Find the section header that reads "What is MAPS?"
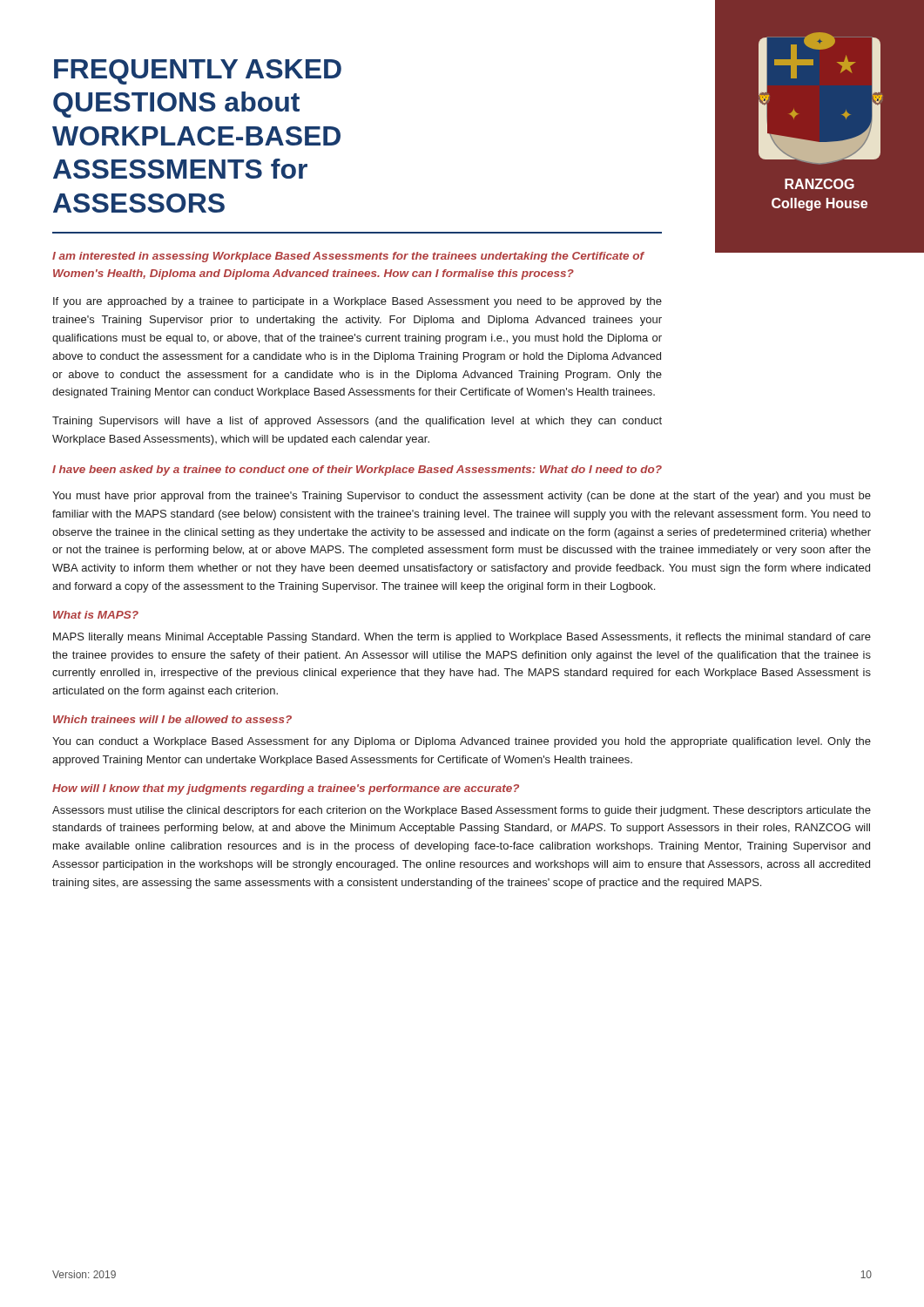The height and width of the screenshot is (1307, 924). pyautogui.click(x=95, y=615)
